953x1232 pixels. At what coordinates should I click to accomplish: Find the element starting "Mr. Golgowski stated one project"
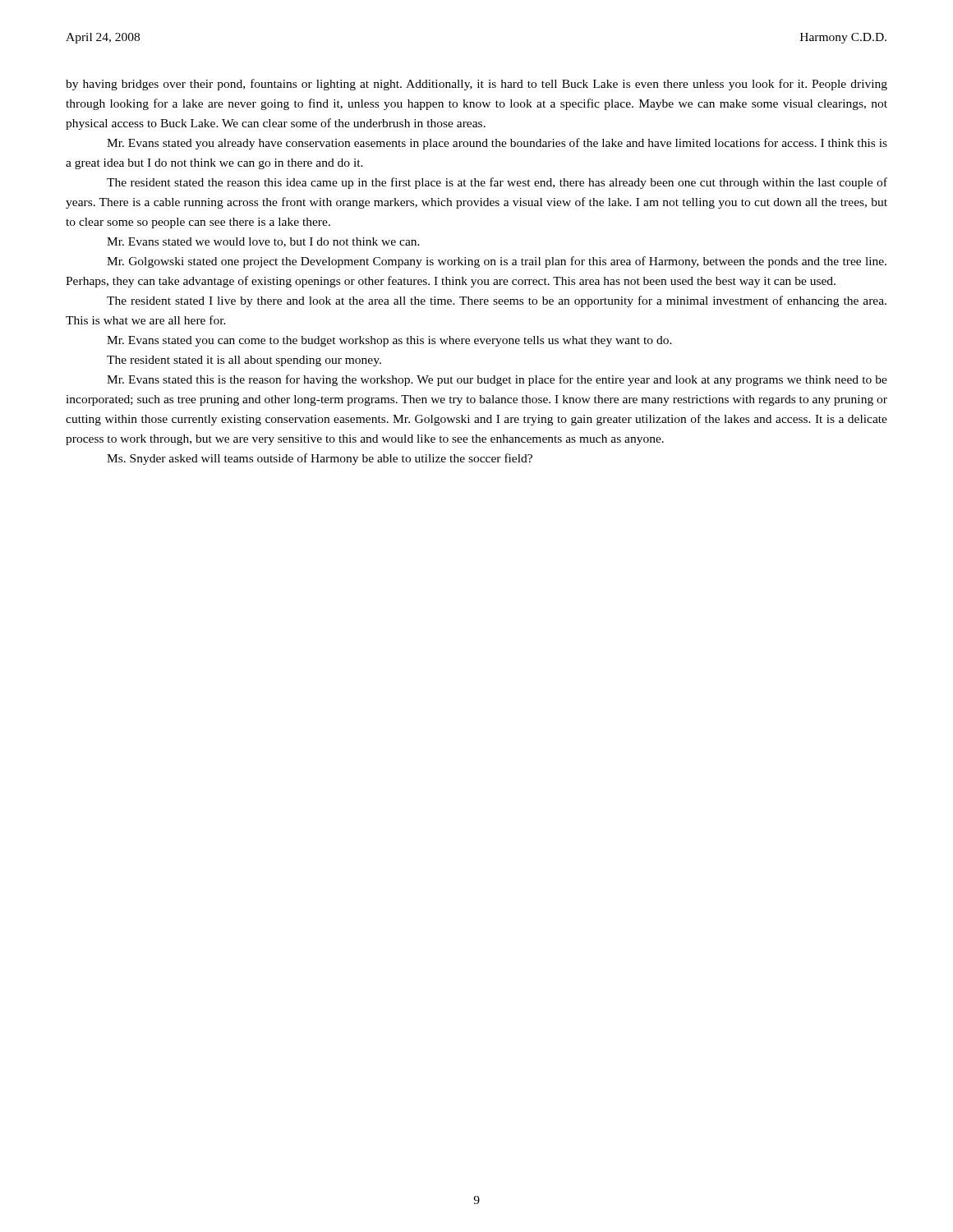pyautogui.click(x=476, y=271)
